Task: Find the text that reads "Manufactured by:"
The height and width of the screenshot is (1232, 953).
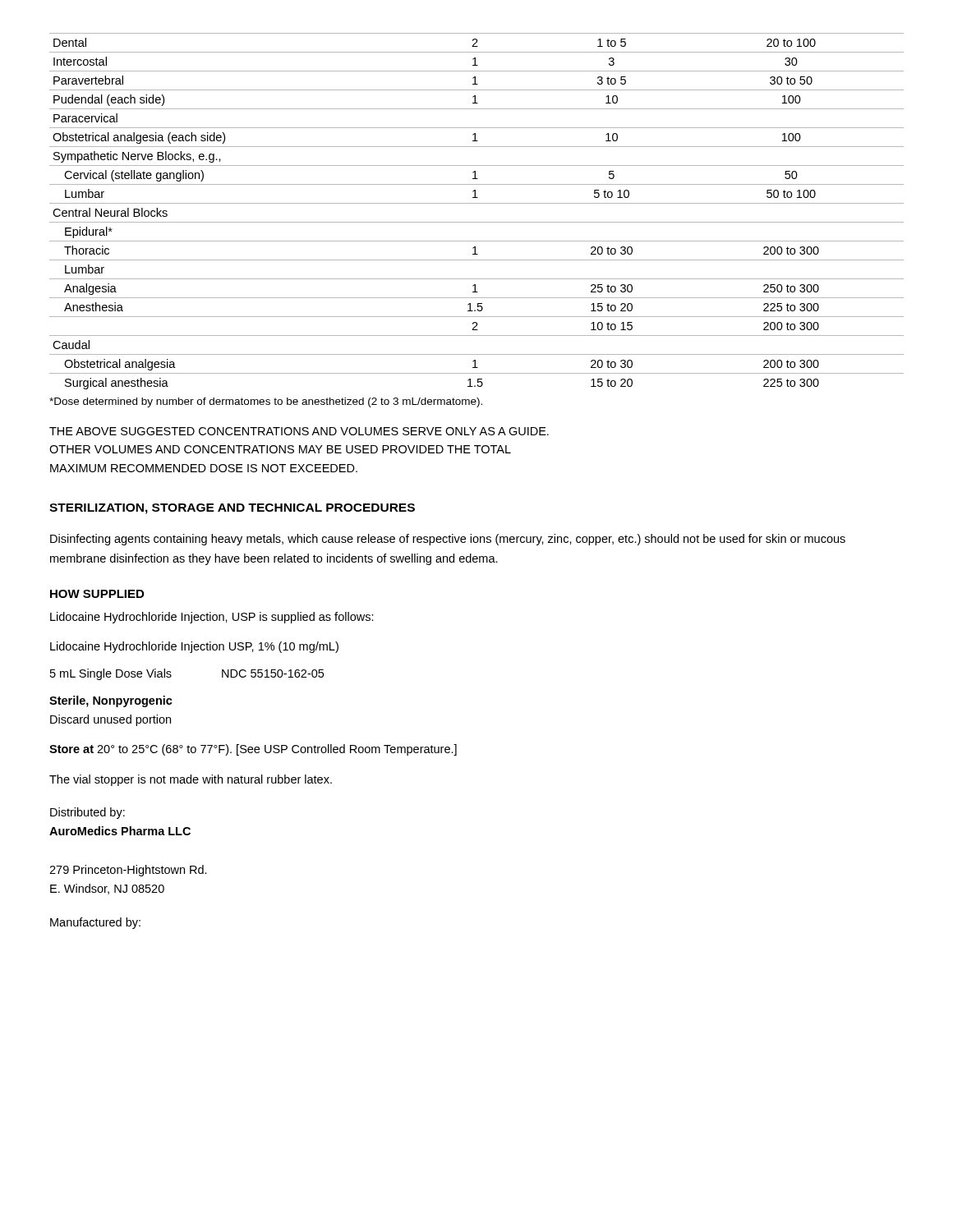Action: 95,922
